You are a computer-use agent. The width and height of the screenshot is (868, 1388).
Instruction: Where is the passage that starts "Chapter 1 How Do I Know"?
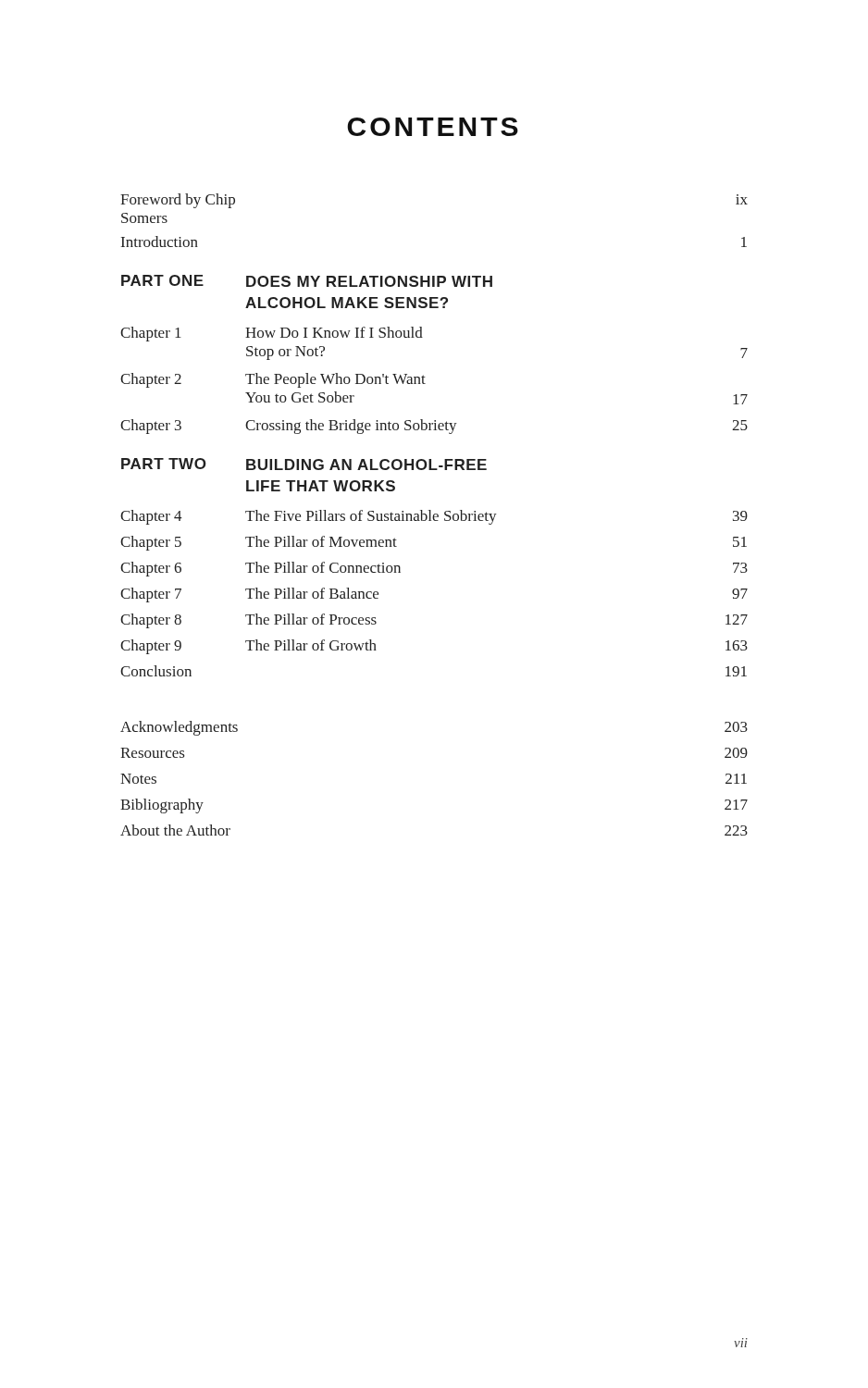272,334
